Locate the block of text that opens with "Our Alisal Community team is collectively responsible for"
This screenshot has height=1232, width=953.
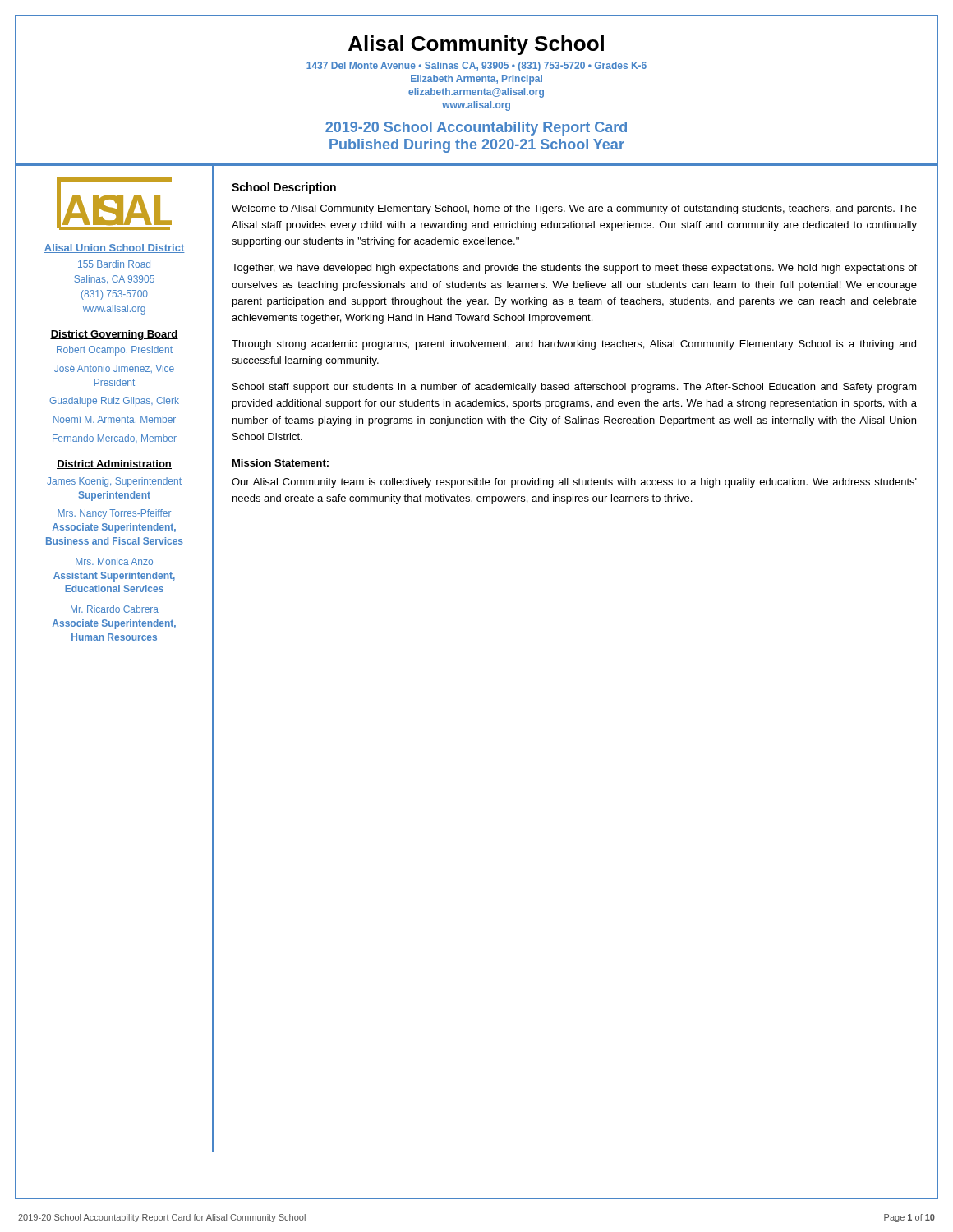tap(574, 490)
